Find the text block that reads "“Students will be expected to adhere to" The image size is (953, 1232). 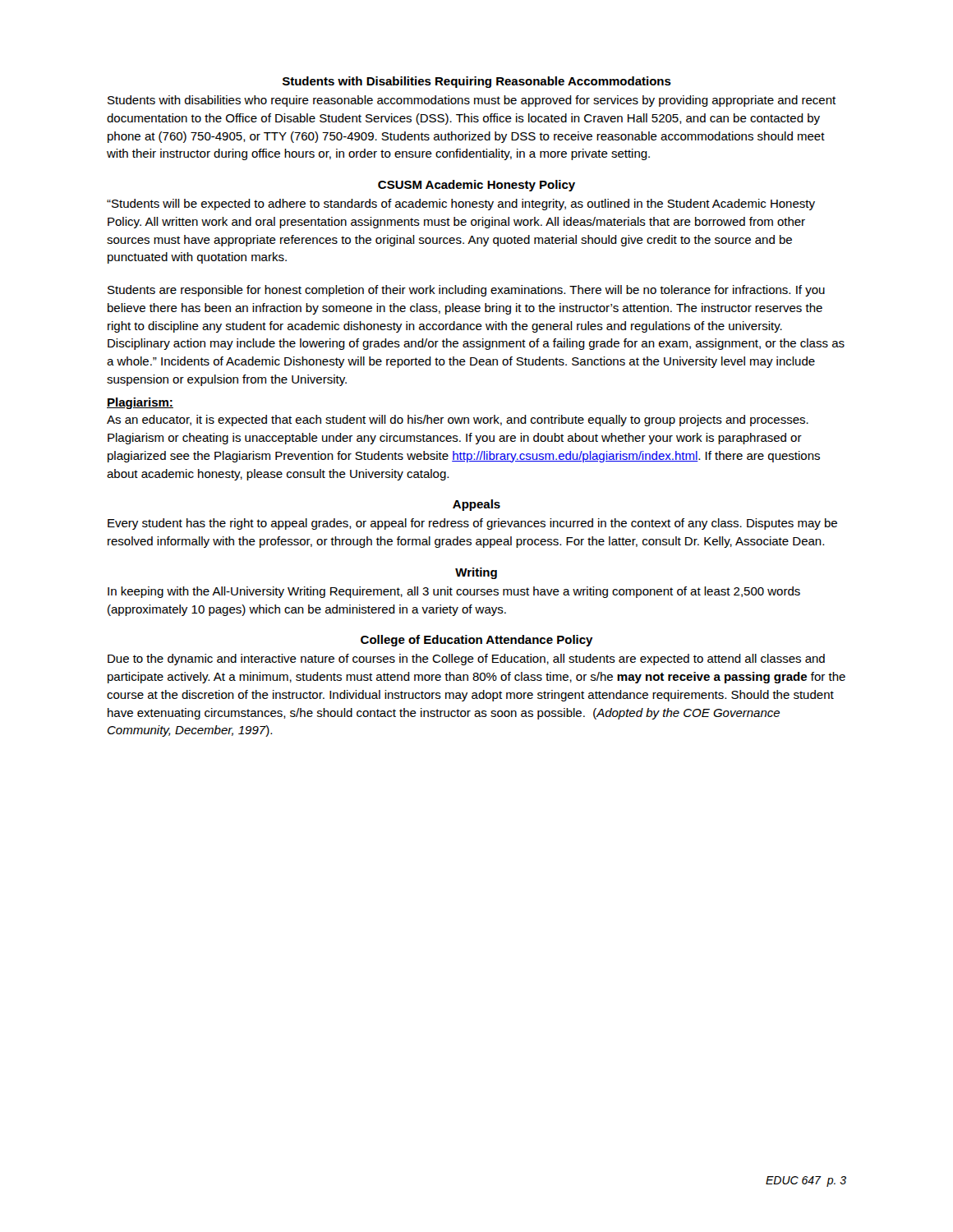[461, 230]
